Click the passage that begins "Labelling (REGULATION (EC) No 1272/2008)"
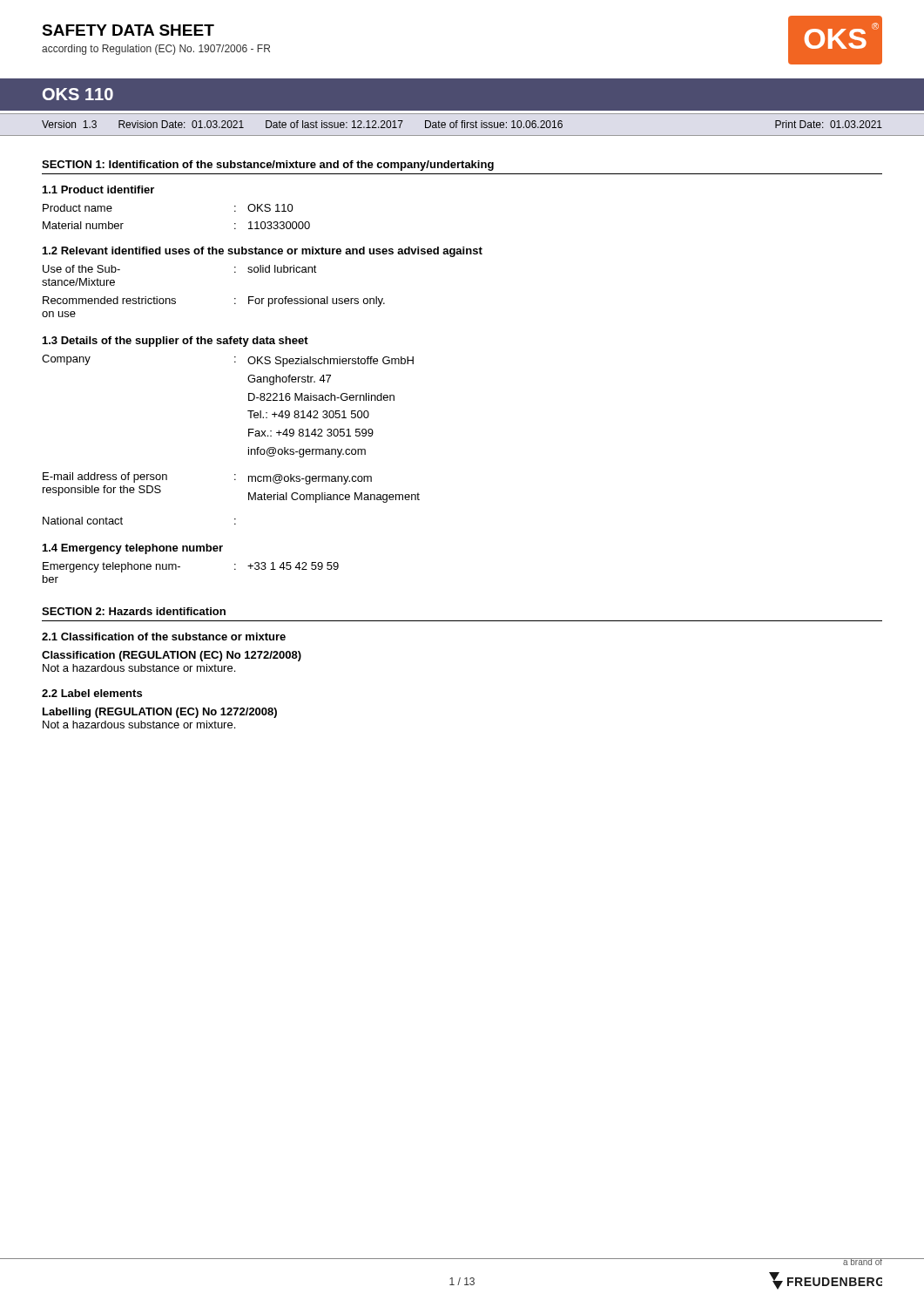Image resolution: width=924 pixels, height=1307 pixels. point(160,718)
